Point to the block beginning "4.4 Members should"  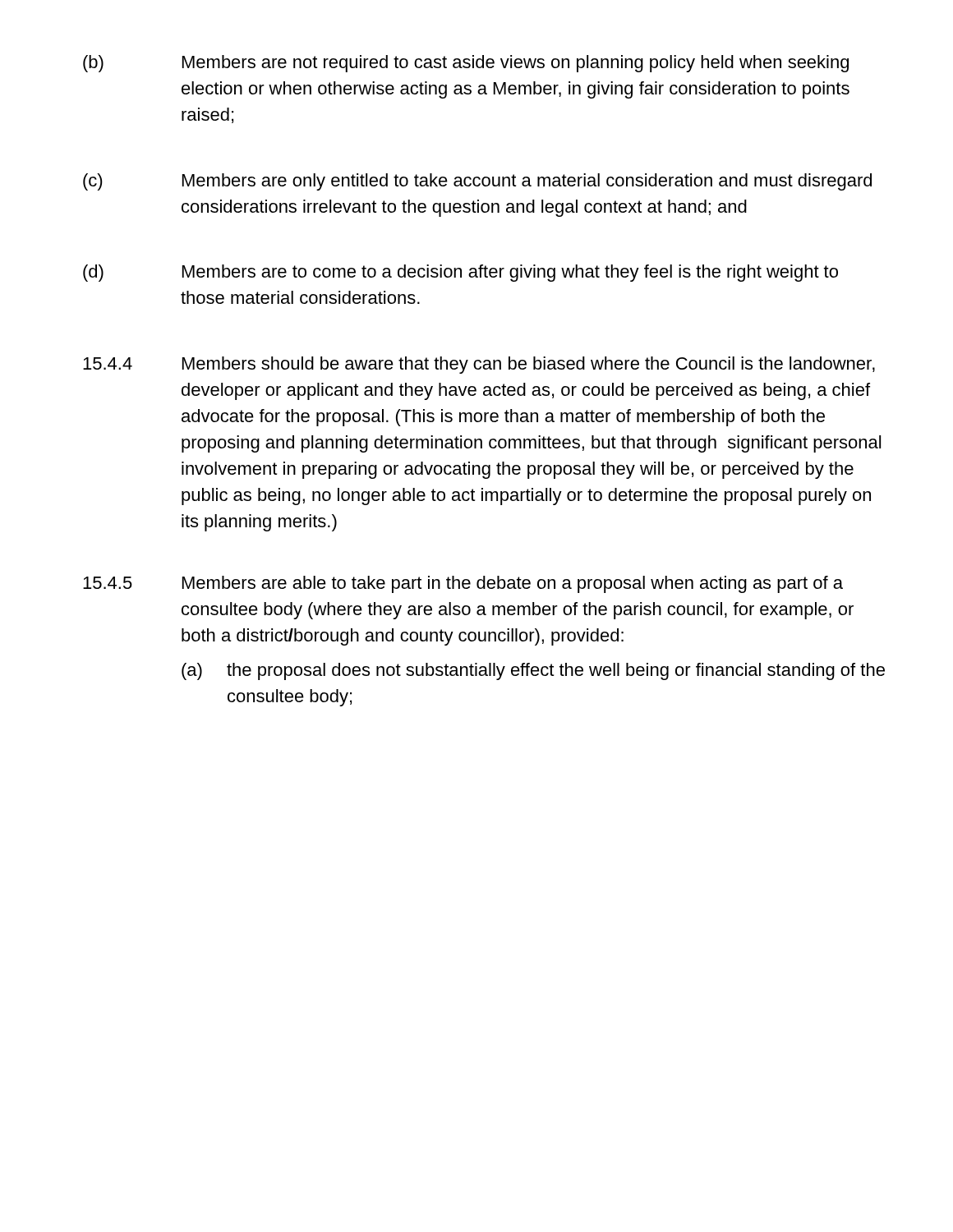coord(485,443)
